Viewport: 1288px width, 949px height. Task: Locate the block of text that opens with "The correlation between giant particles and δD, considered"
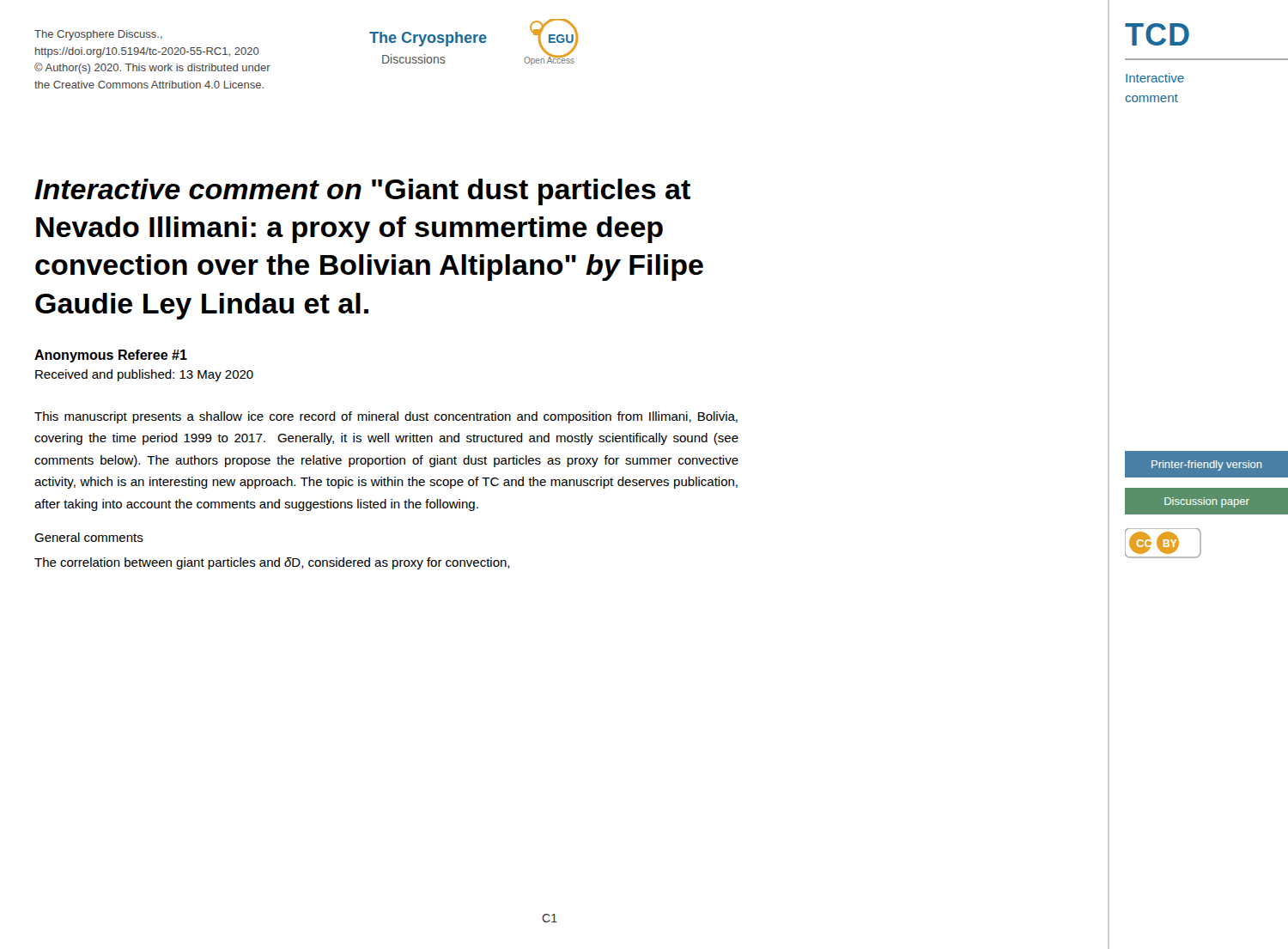click(x=272, y=562)
